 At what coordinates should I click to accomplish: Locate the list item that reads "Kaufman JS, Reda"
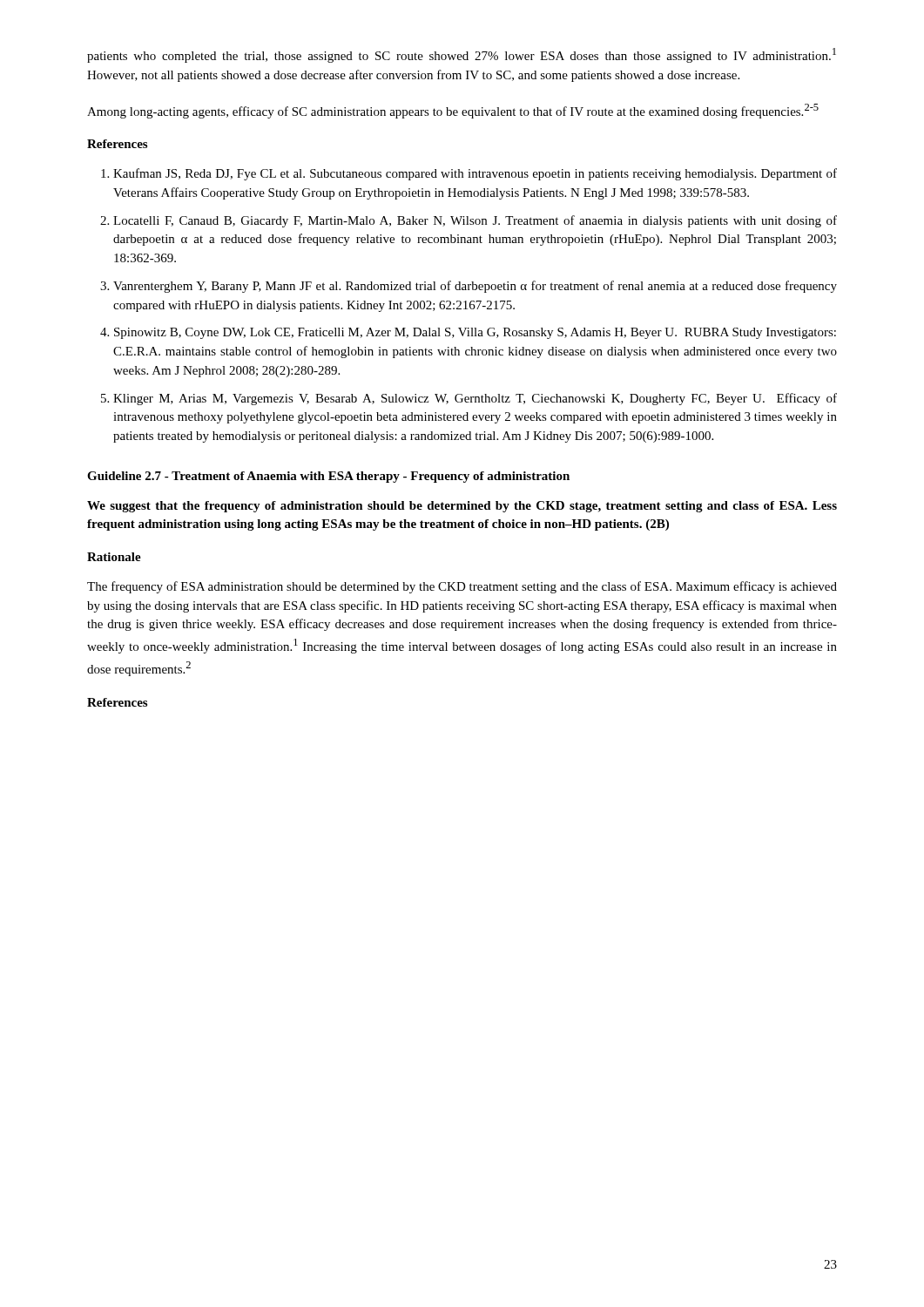(x=462, y=305)
